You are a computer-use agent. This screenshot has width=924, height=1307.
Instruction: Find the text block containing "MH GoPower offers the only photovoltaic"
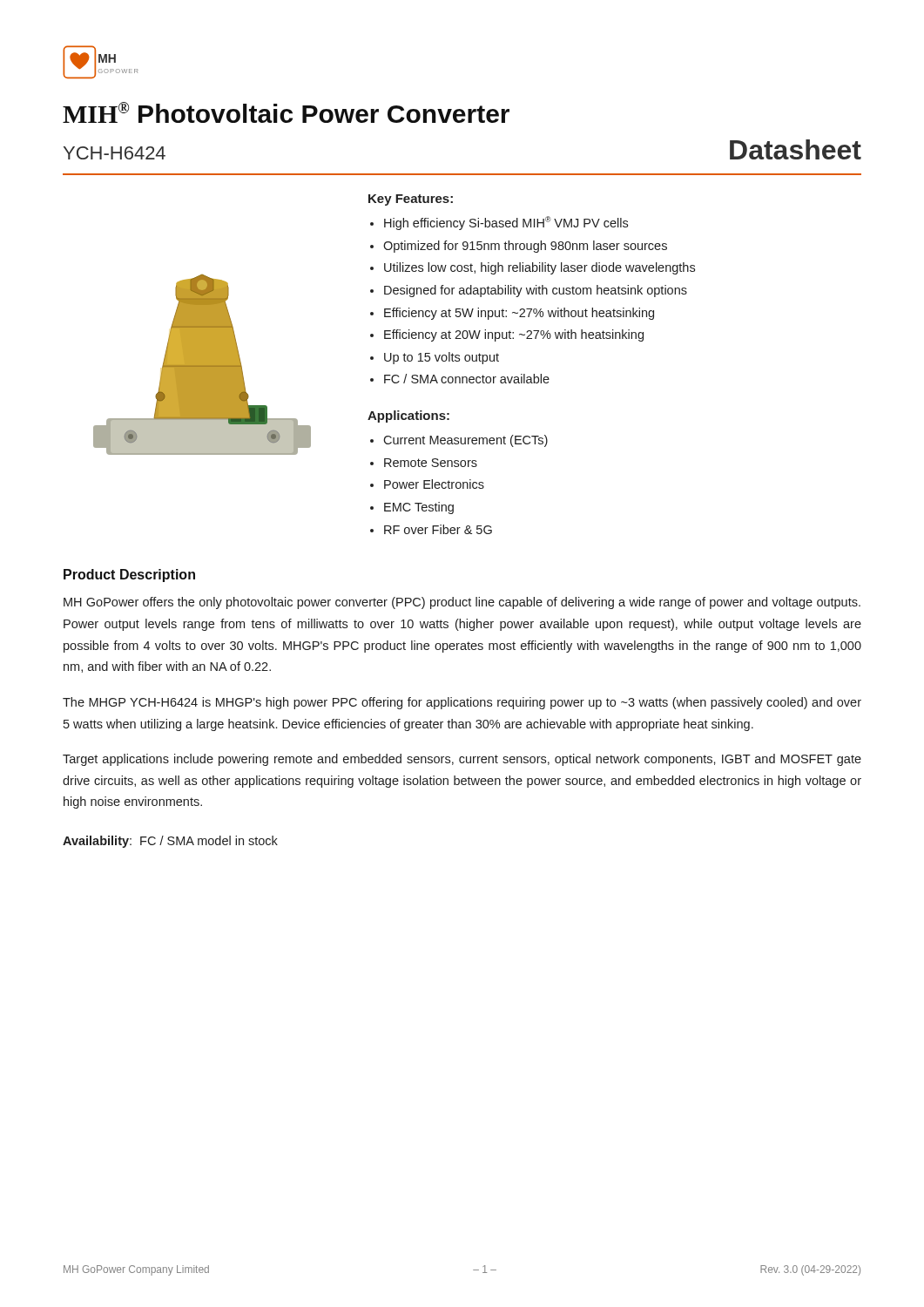462,635
